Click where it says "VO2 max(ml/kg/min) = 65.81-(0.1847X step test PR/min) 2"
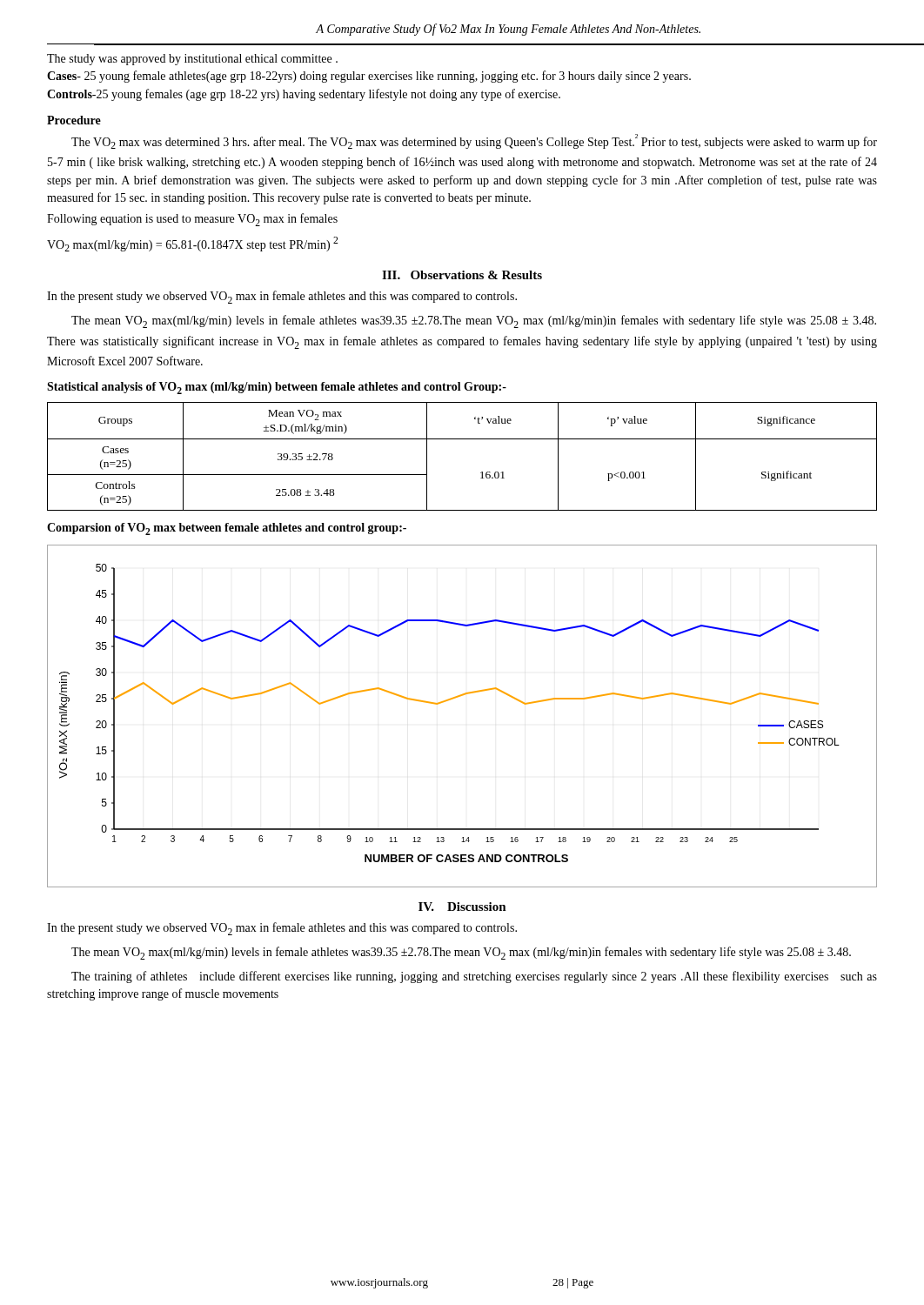924x1305 pixels. 193,245
